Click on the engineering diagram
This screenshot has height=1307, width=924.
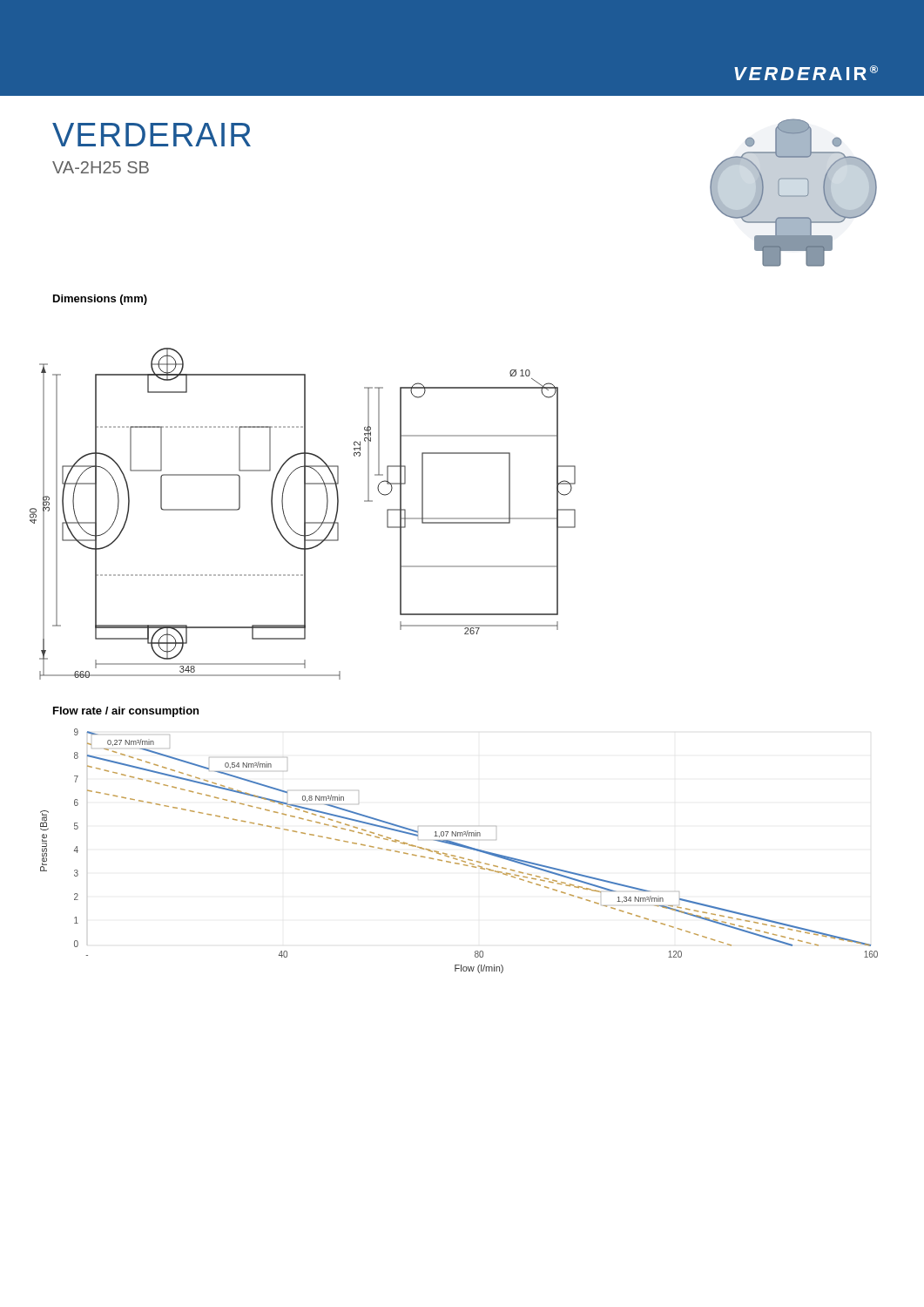tap(331, 501)
